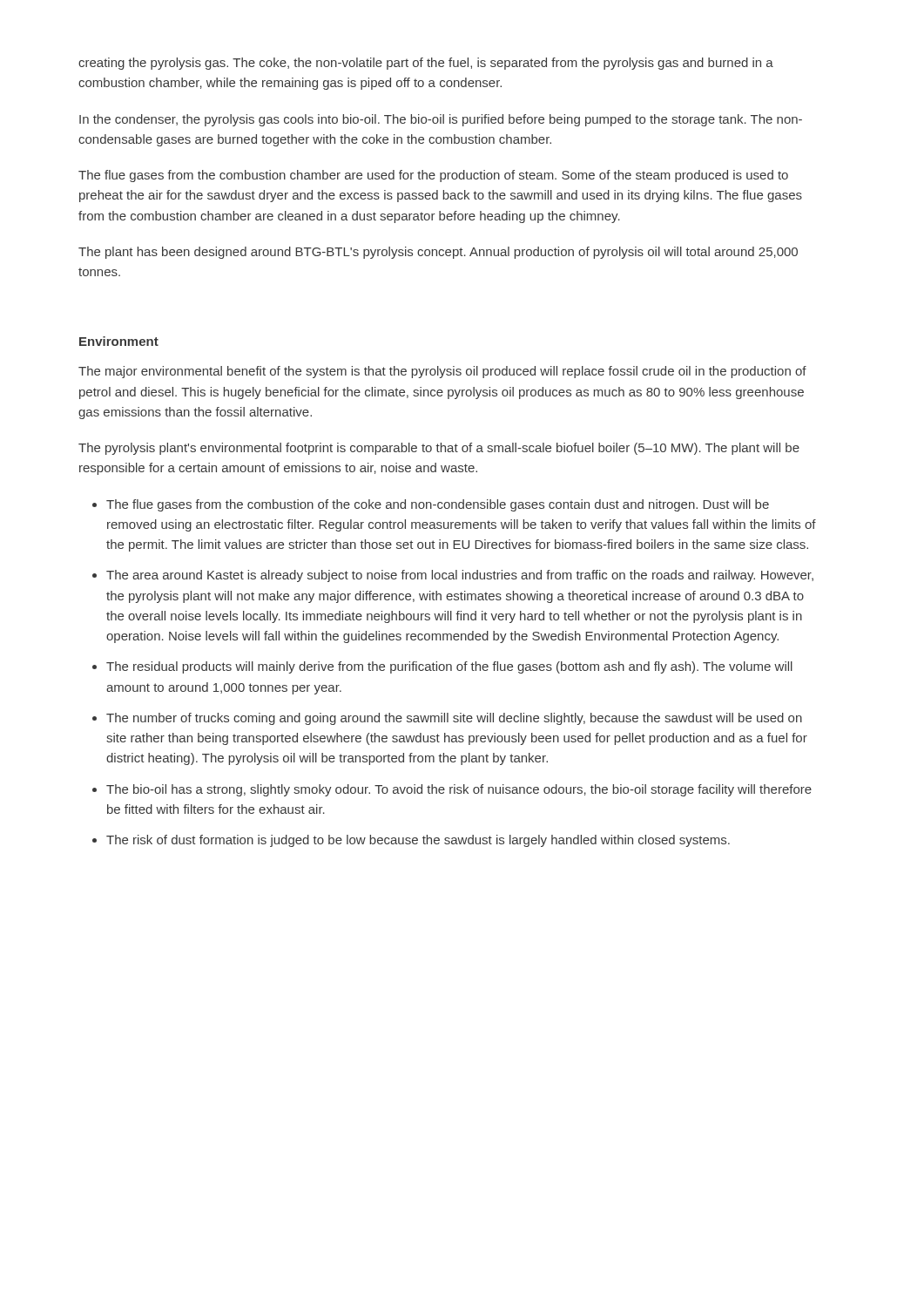Image resolution: width=924 pixels, height=1307 pixels.
Task: Locate a section header
Action: [118, 341]
